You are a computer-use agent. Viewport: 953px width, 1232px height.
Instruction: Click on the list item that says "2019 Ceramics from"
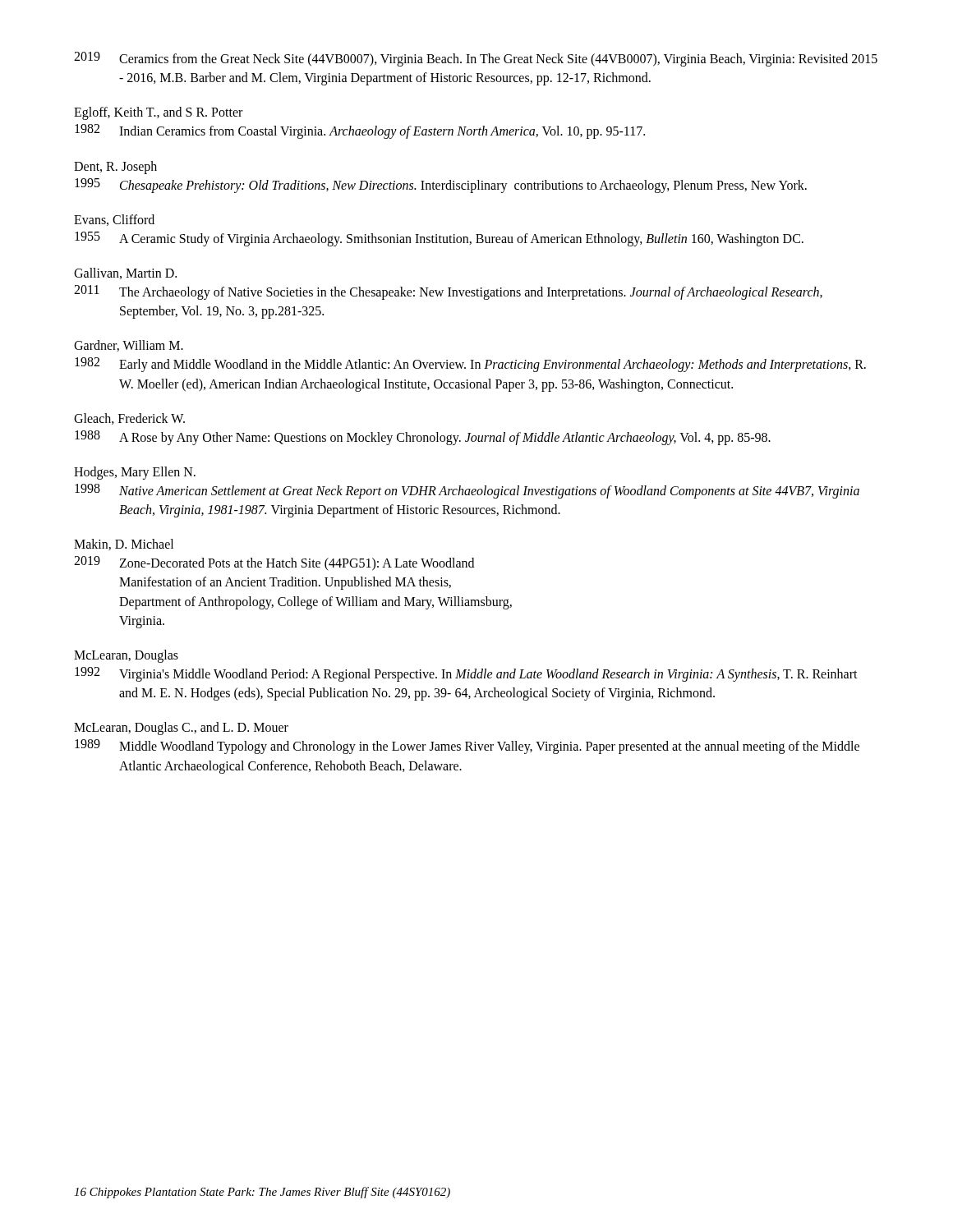pyautogui.click(x=476, y=68)
